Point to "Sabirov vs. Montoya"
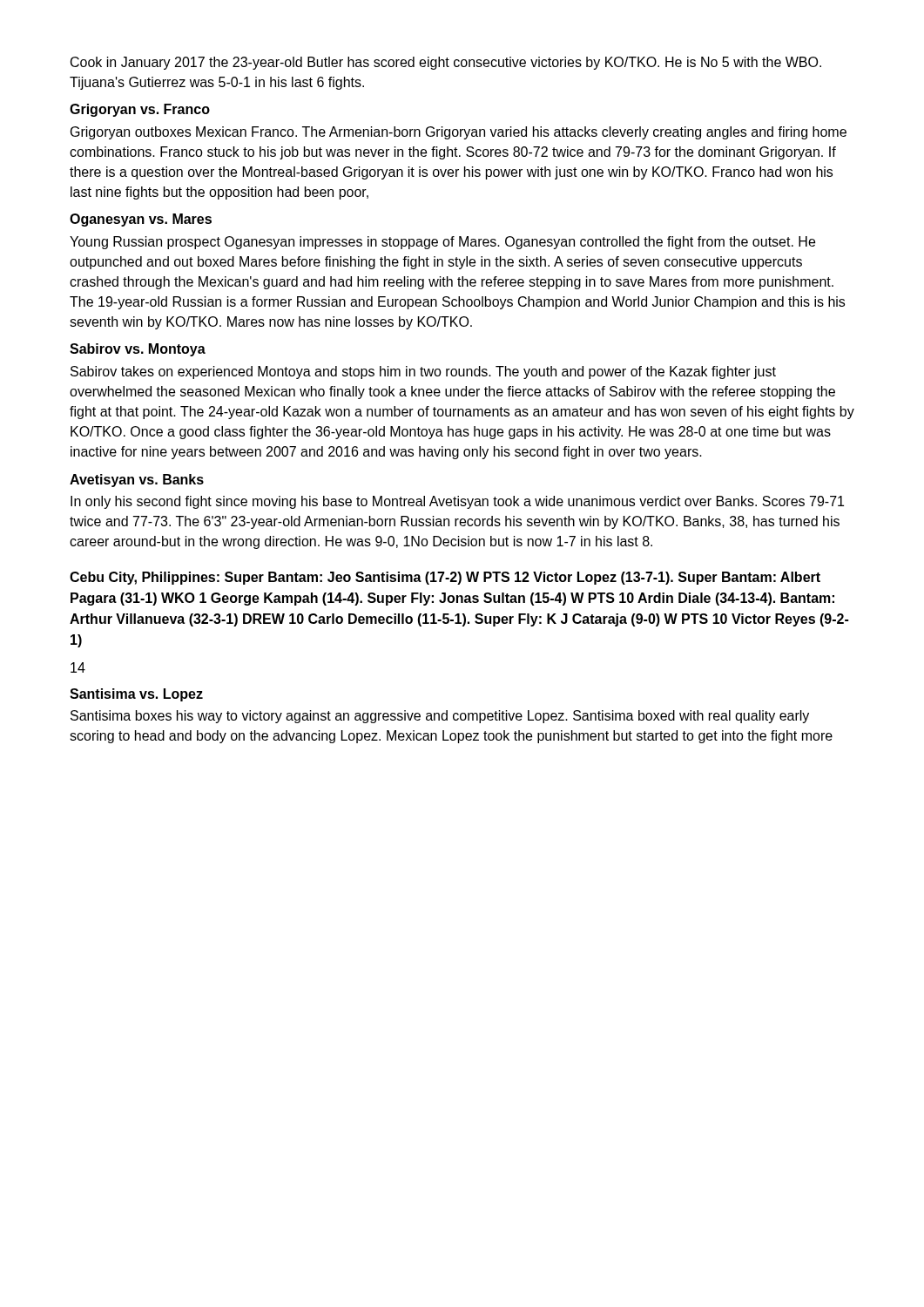Image resolution: width=924 pixels, height=1307 pixels. pos(137,349)
